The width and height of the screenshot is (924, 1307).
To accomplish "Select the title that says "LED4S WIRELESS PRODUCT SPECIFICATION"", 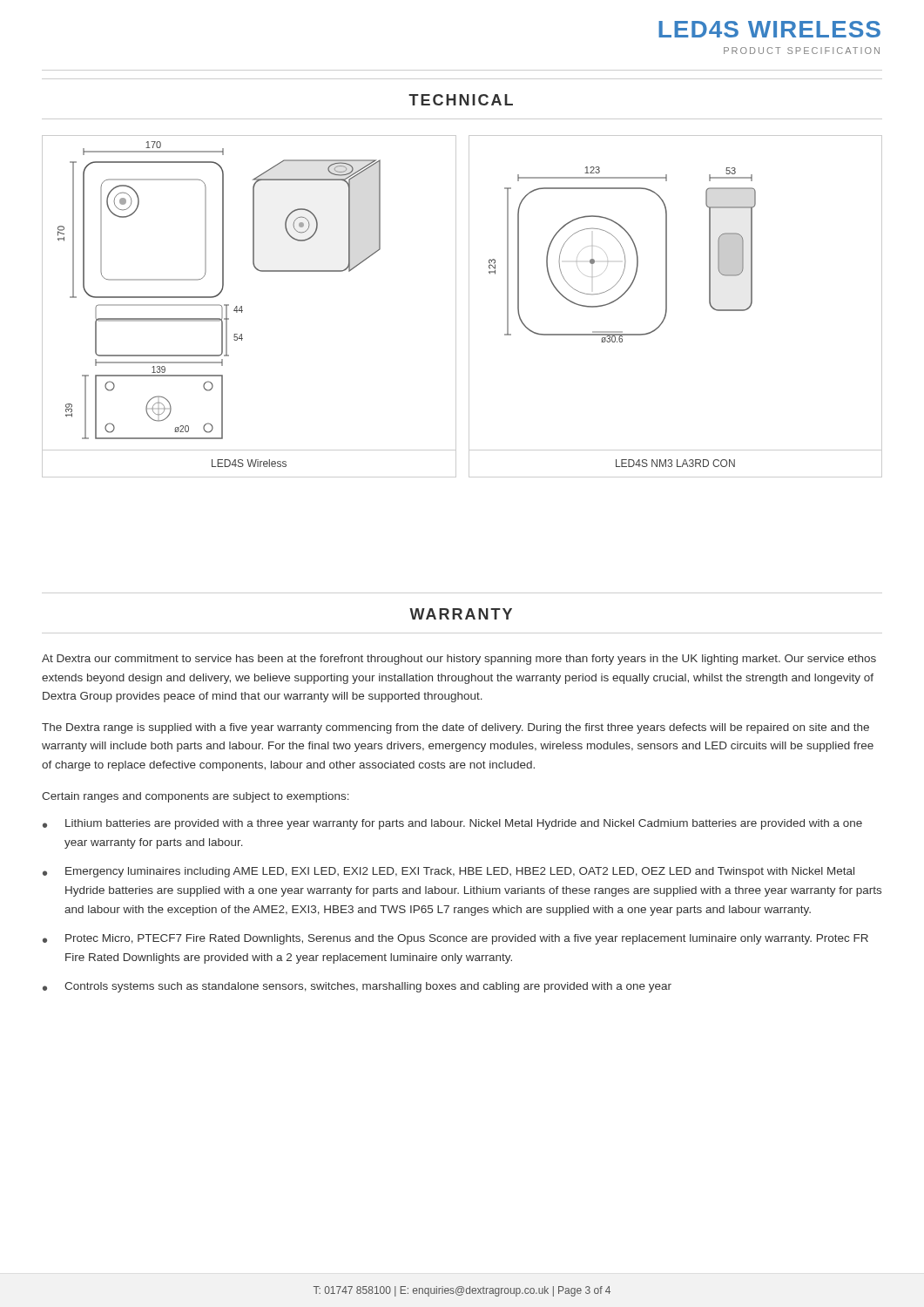I will tap(770, 36).
